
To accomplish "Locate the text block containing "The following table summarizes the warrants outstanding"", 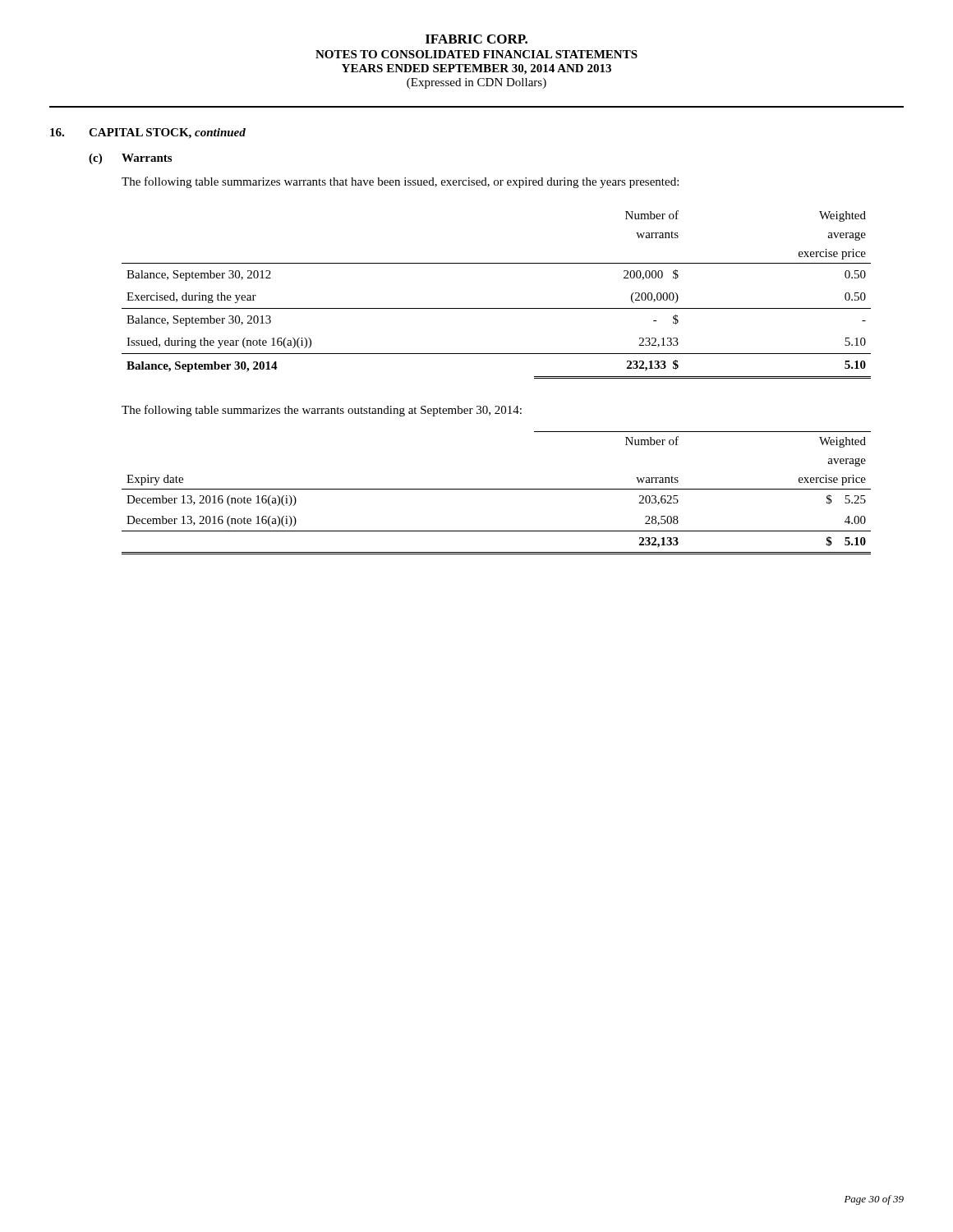I will (x=322, y=410).
